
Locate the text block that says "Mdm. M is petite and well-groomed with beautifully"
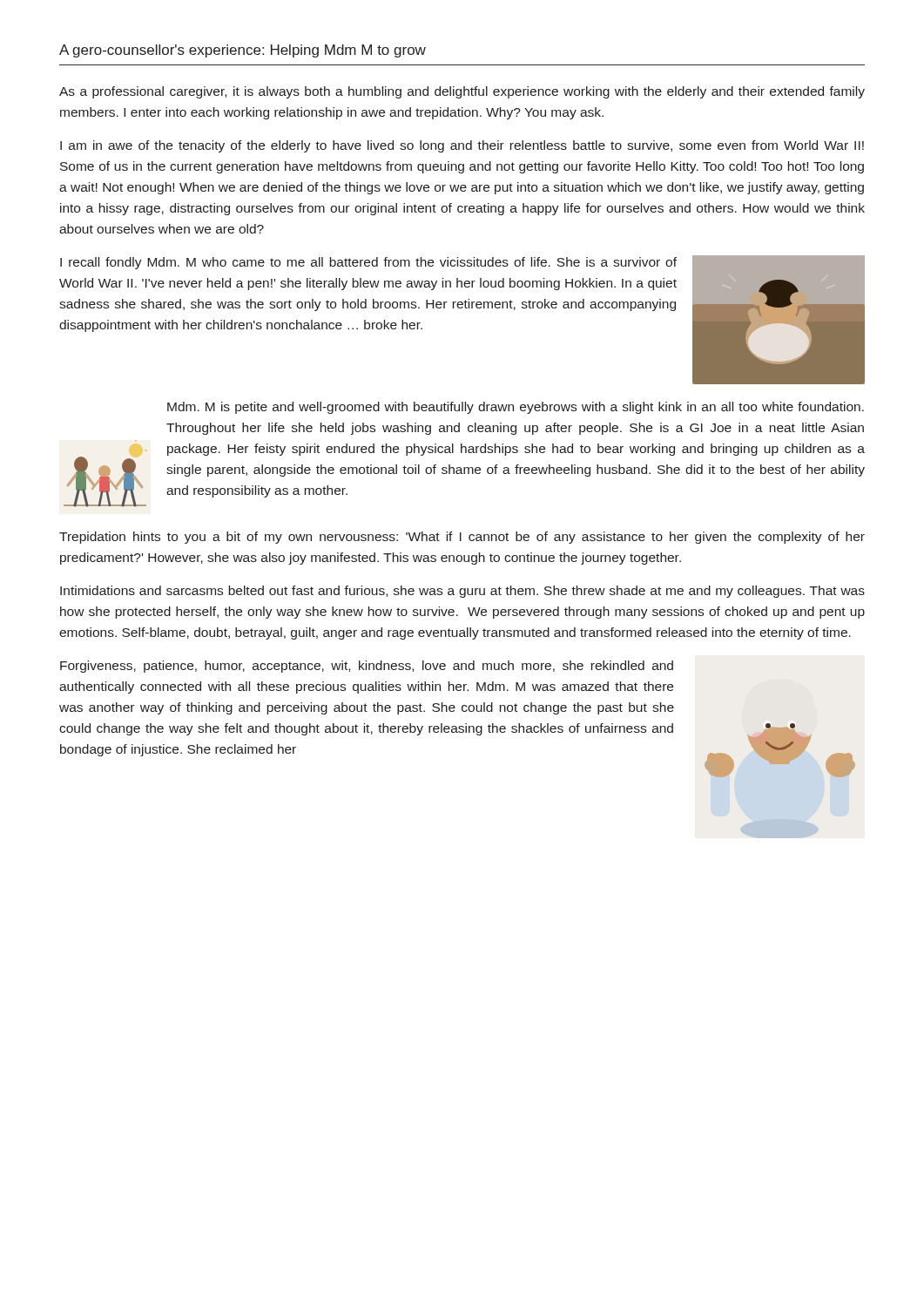click(516, 448)
